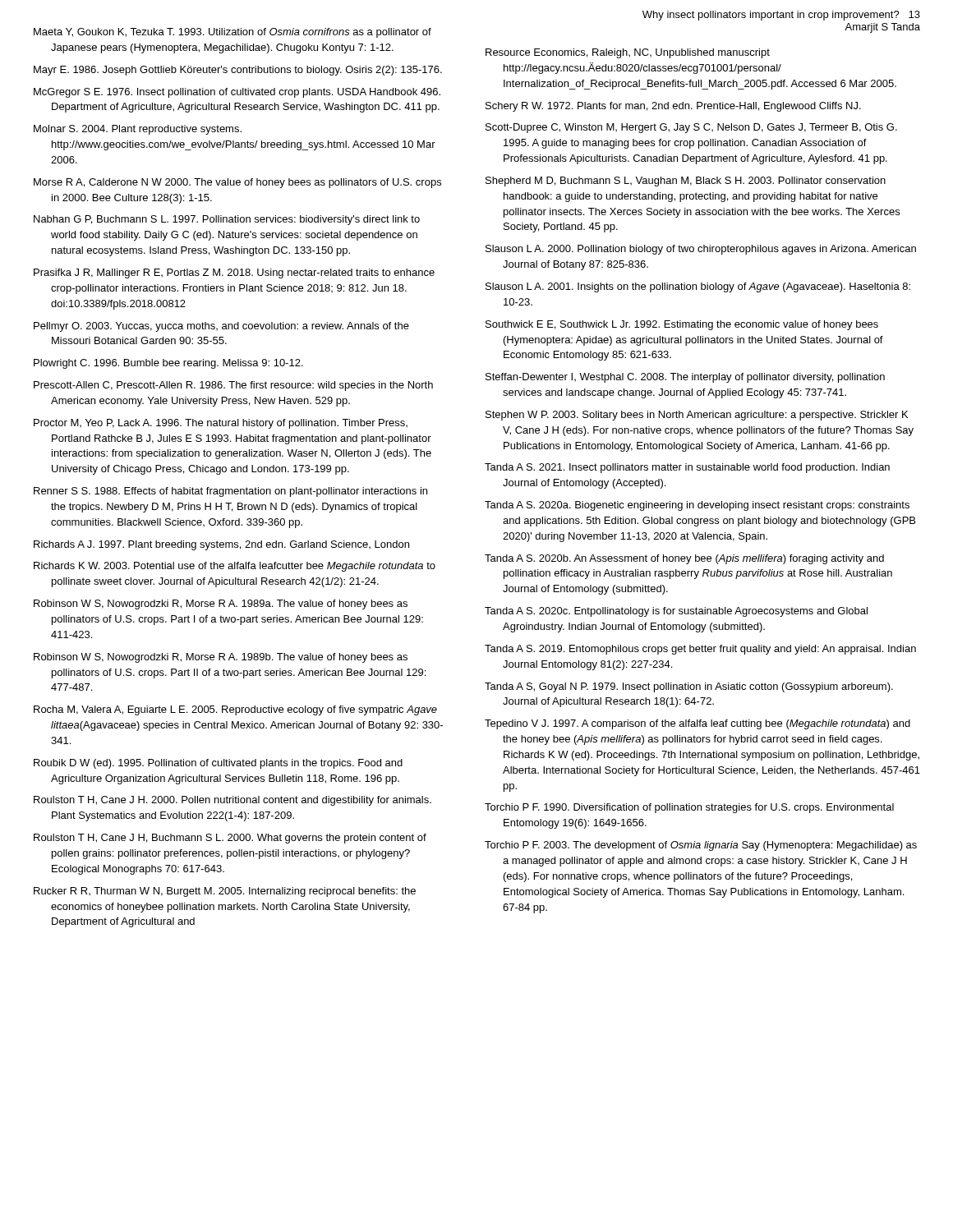Select the text starting "Proctor M, Yeo P, Lack A. 1996."
This screenshot has width=953, height=1232.
(x=232, y=446)
